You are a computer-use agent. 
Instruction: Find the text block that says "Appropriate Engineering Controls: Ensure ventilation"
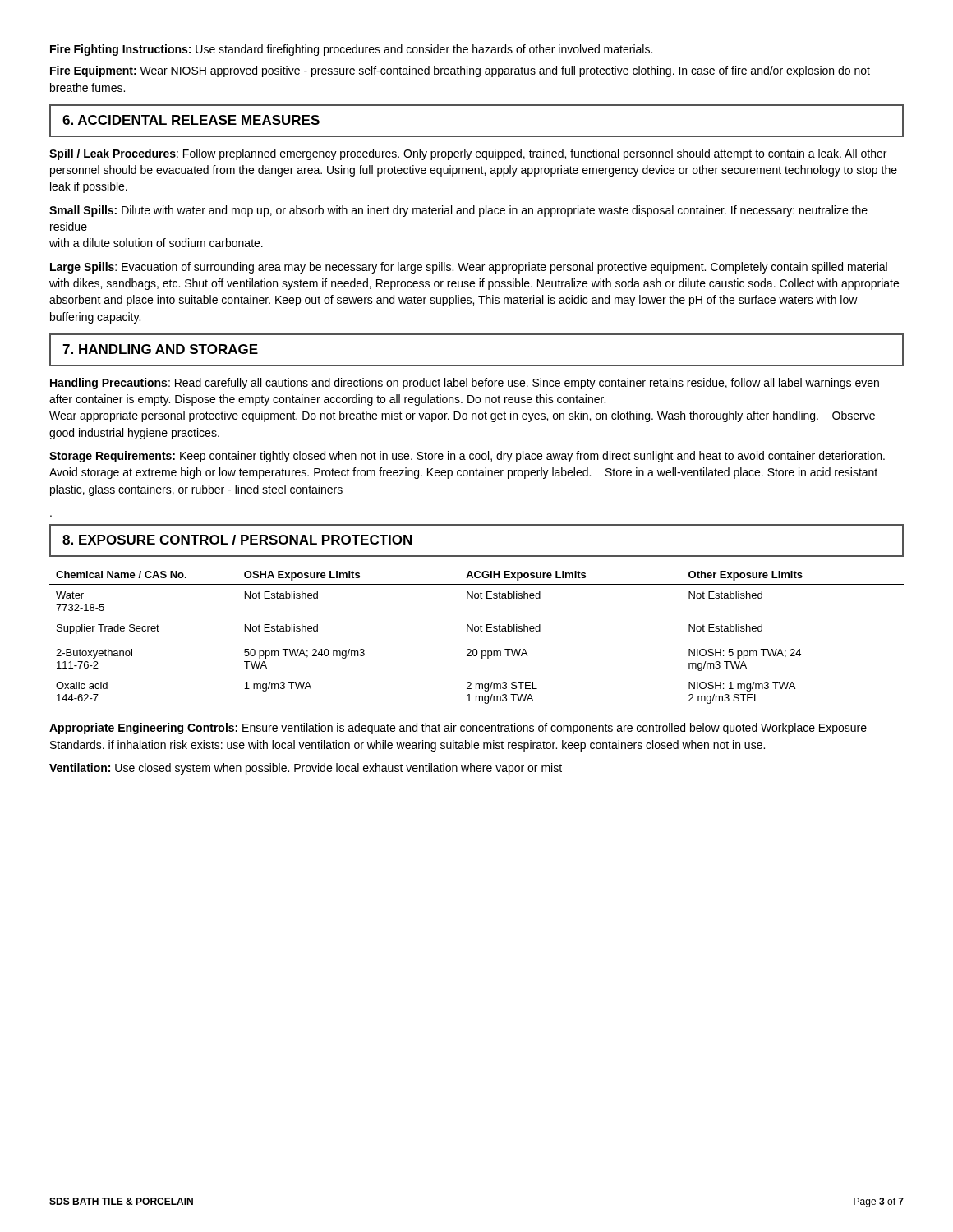458,736
